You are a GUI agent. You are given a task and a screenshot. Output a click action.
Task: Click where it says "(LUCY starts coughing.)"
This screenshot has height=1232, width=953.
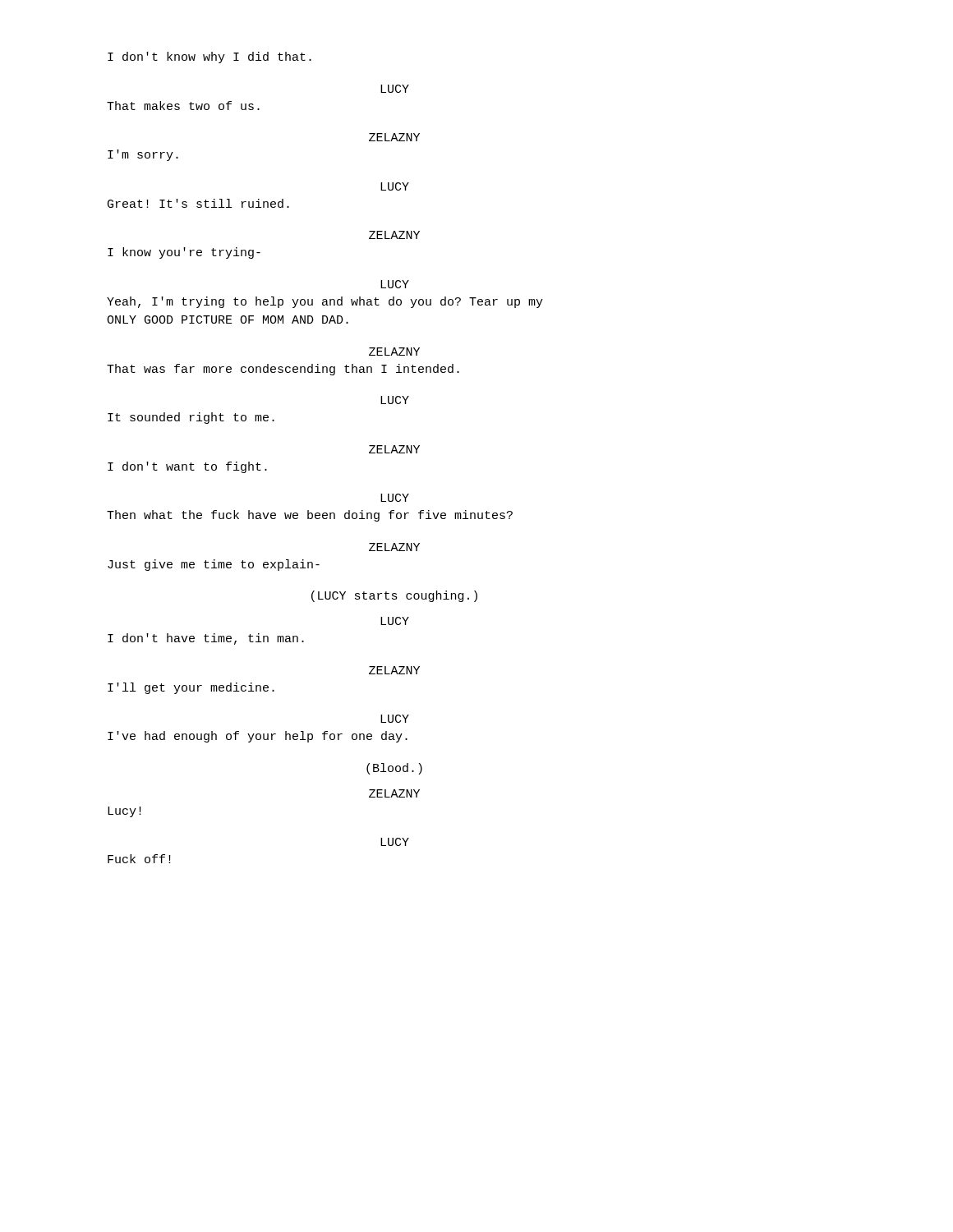[x=394, y=597]
